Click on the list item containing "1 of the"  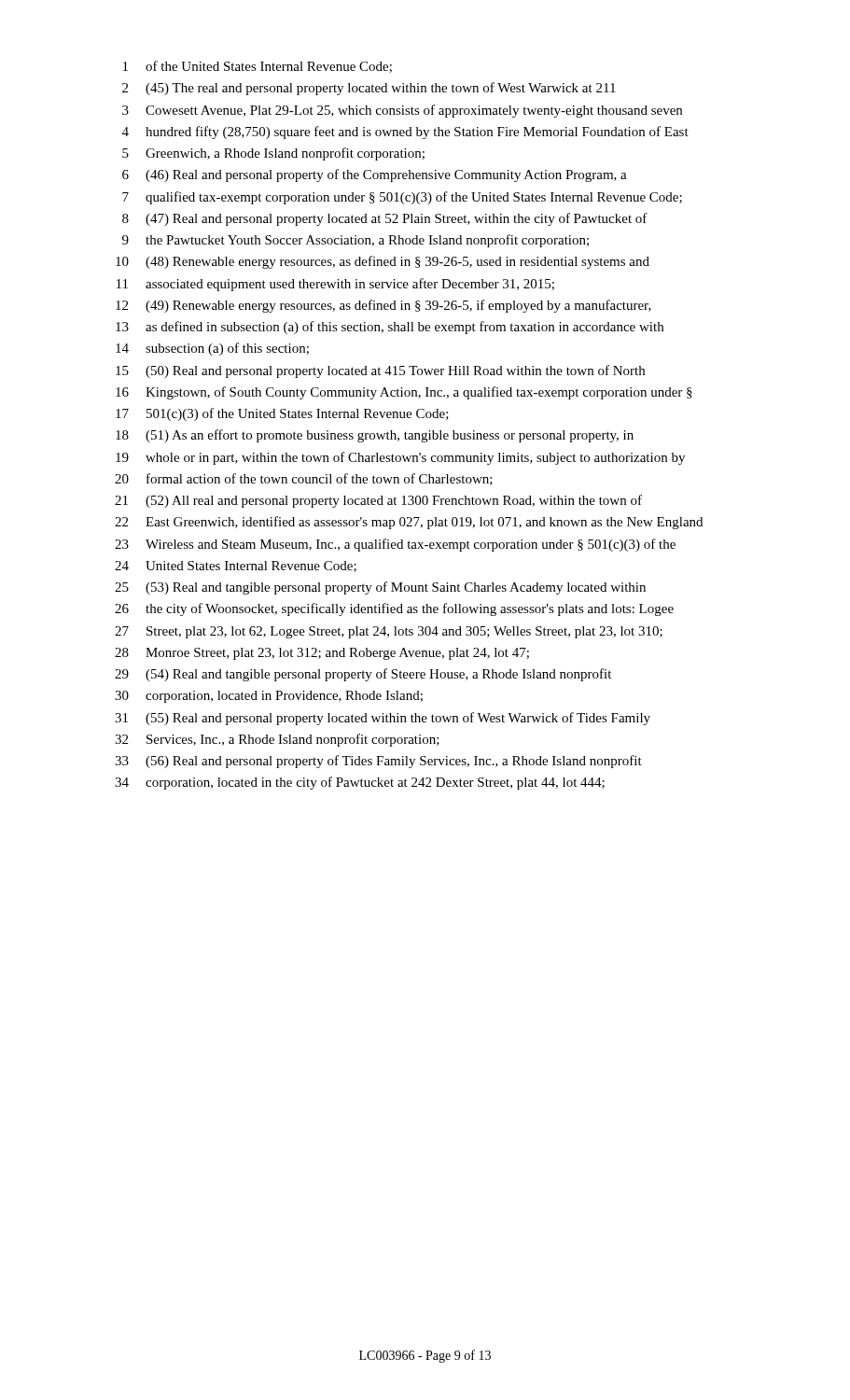(x=258, y=67)
